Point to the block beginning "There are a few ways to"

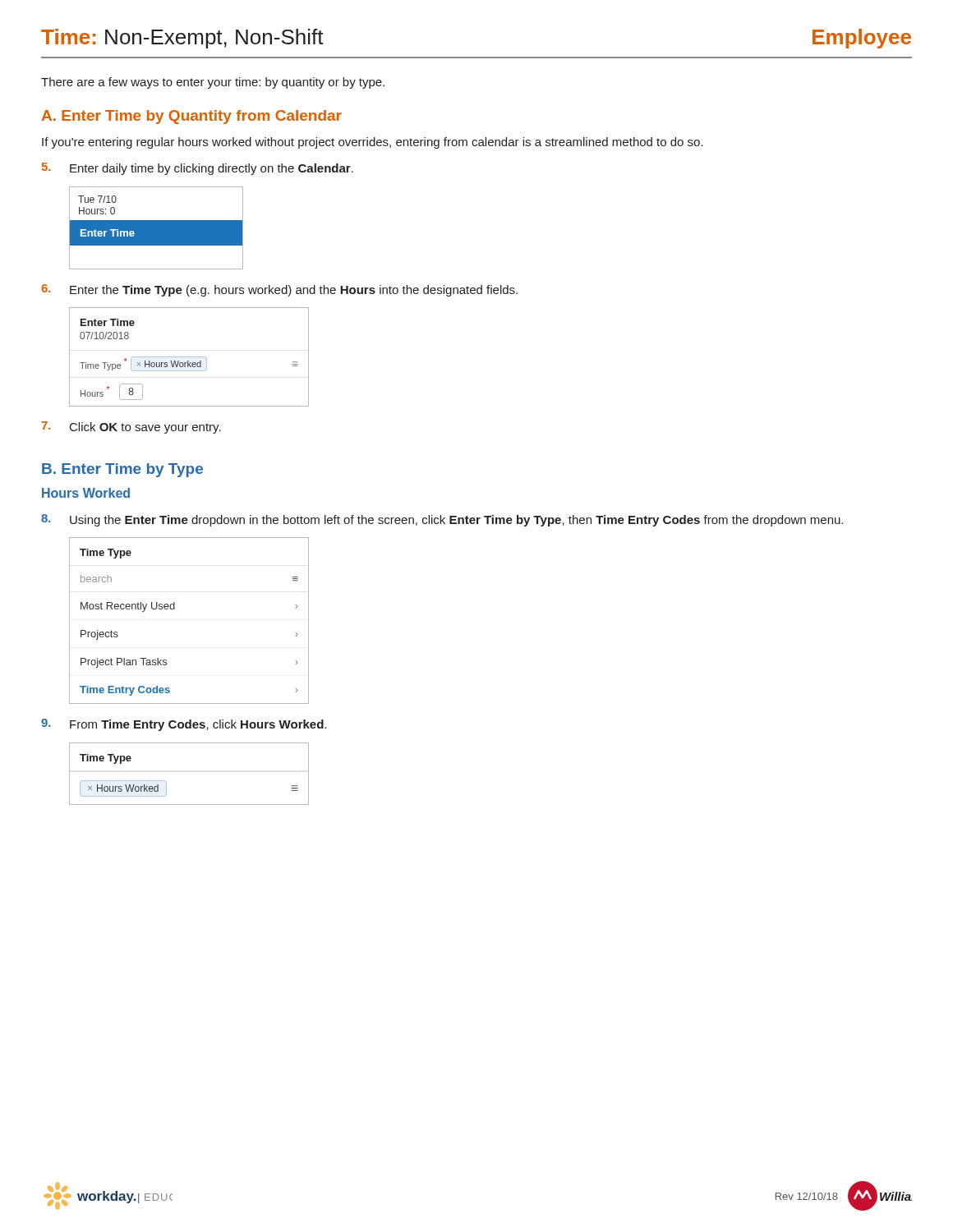(213, 83)
